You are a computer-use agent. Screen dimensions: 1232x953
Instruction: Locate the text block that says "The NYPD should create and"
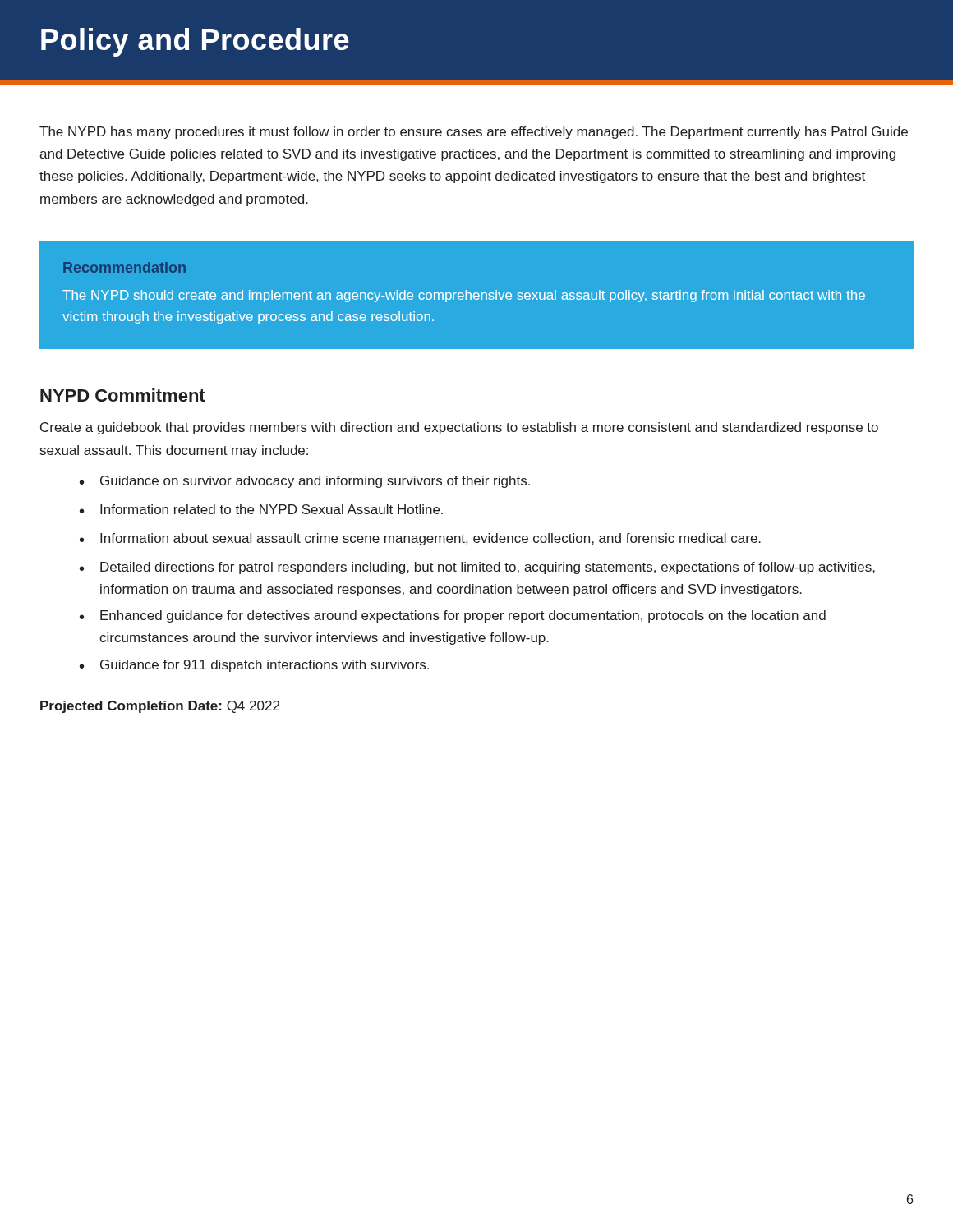[x=476, y=306]
